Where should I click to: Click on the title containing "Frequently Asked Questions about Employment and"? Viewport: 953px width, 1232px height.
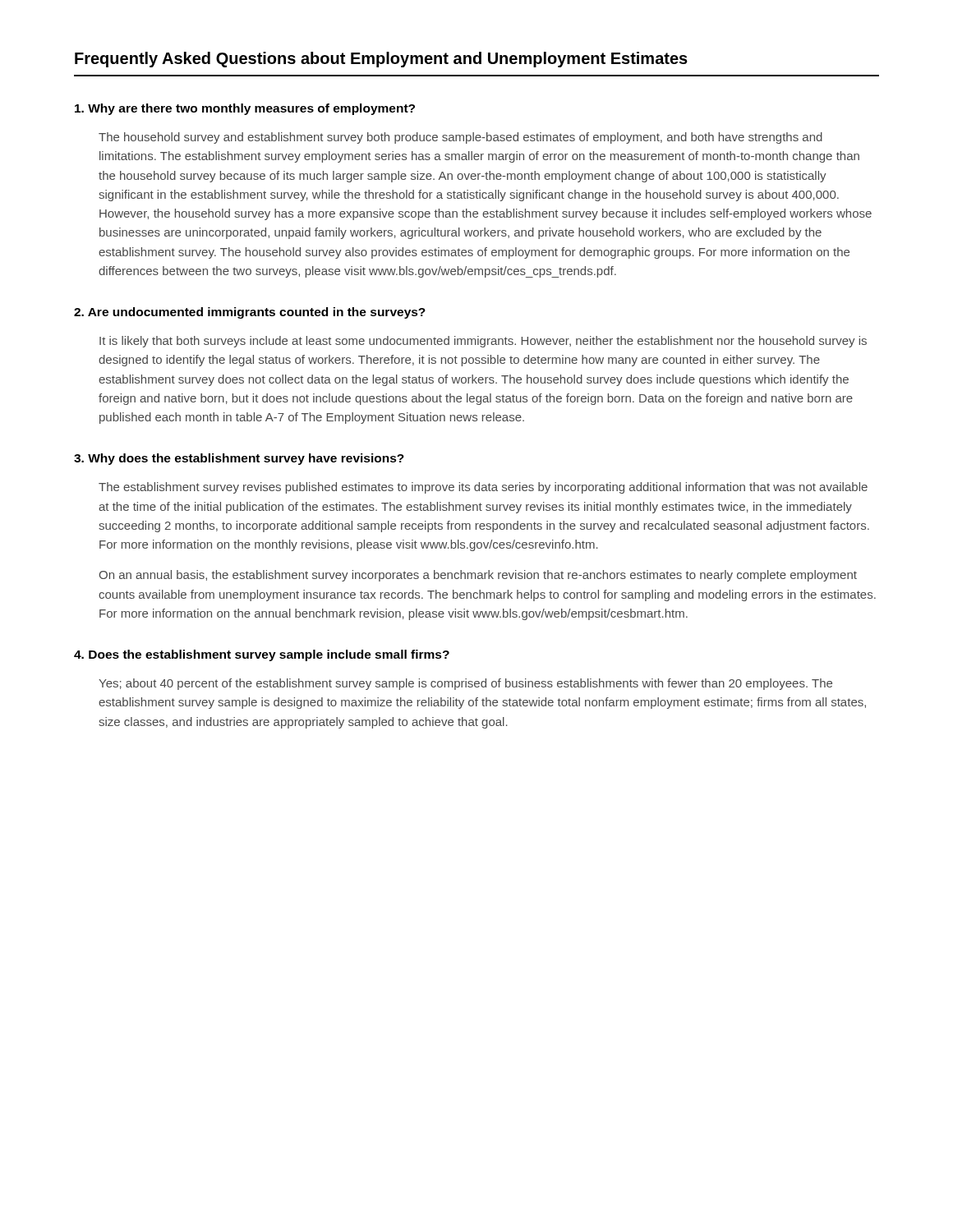click(x=381, y=58)
